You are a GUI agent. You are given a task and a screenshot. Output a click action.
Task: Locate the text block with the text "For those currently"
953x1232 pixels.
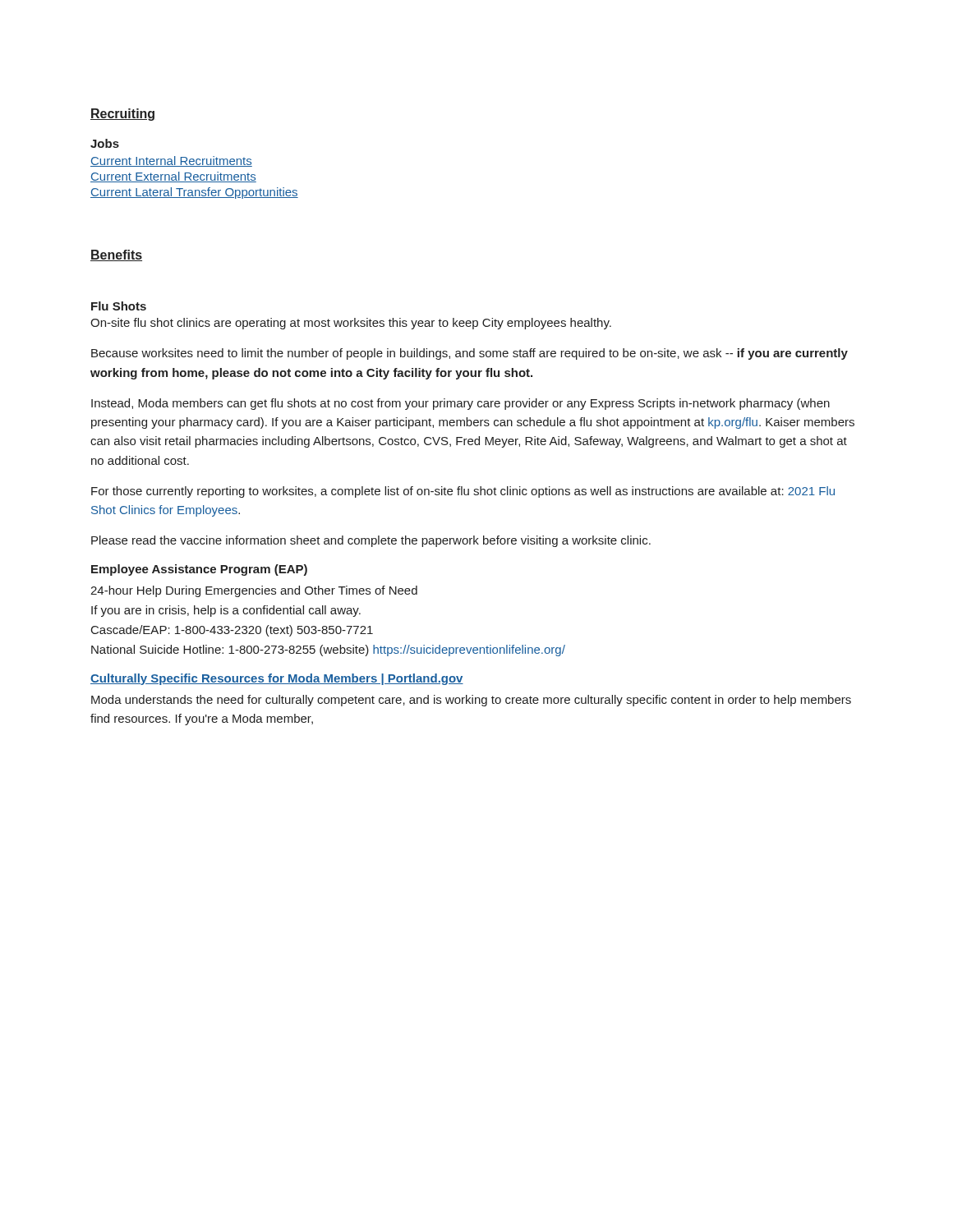click(463, 500)
